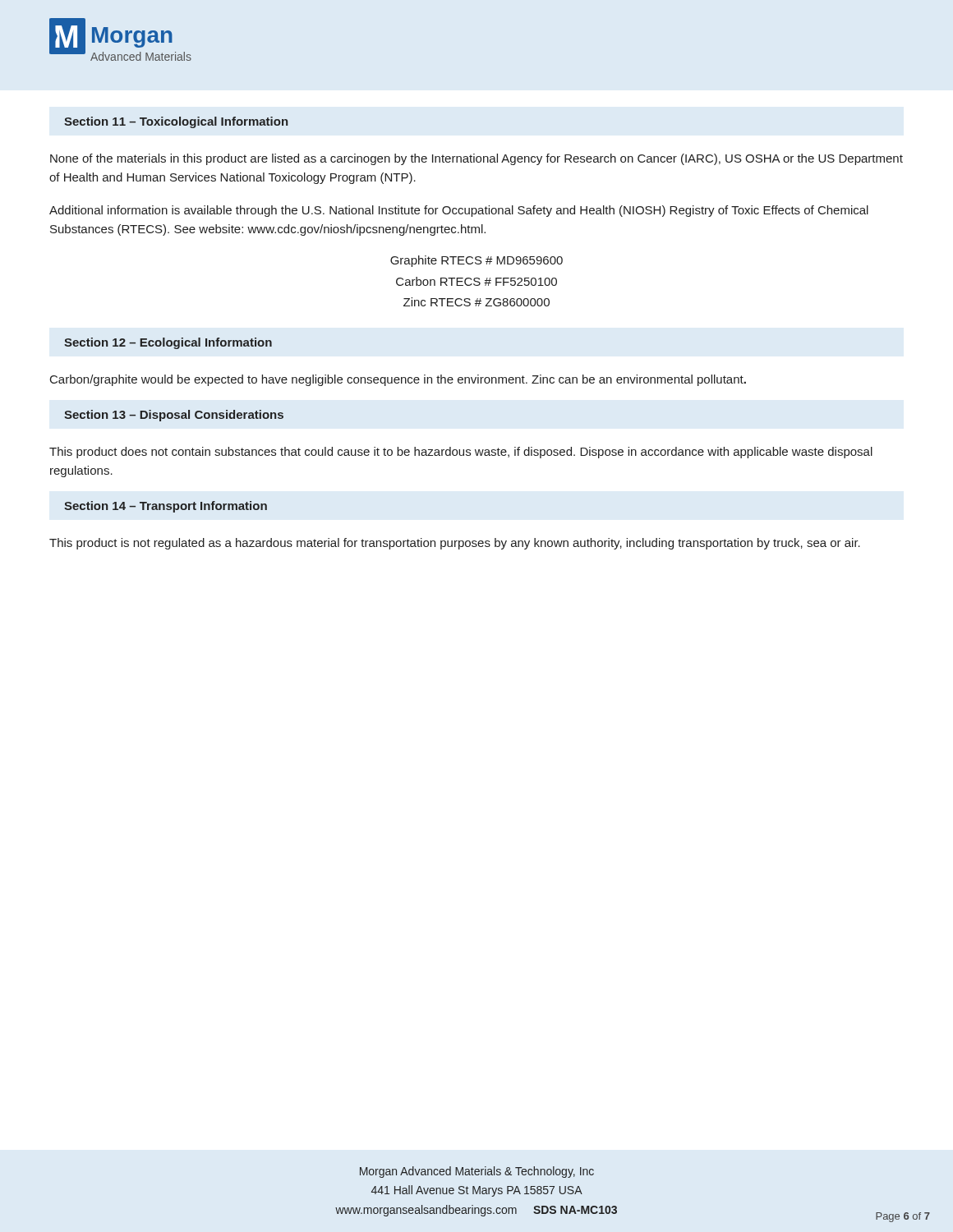Navigate to the element starting "Section 14 – Transport Information"

pyautogui.click(x=166, y=506)
